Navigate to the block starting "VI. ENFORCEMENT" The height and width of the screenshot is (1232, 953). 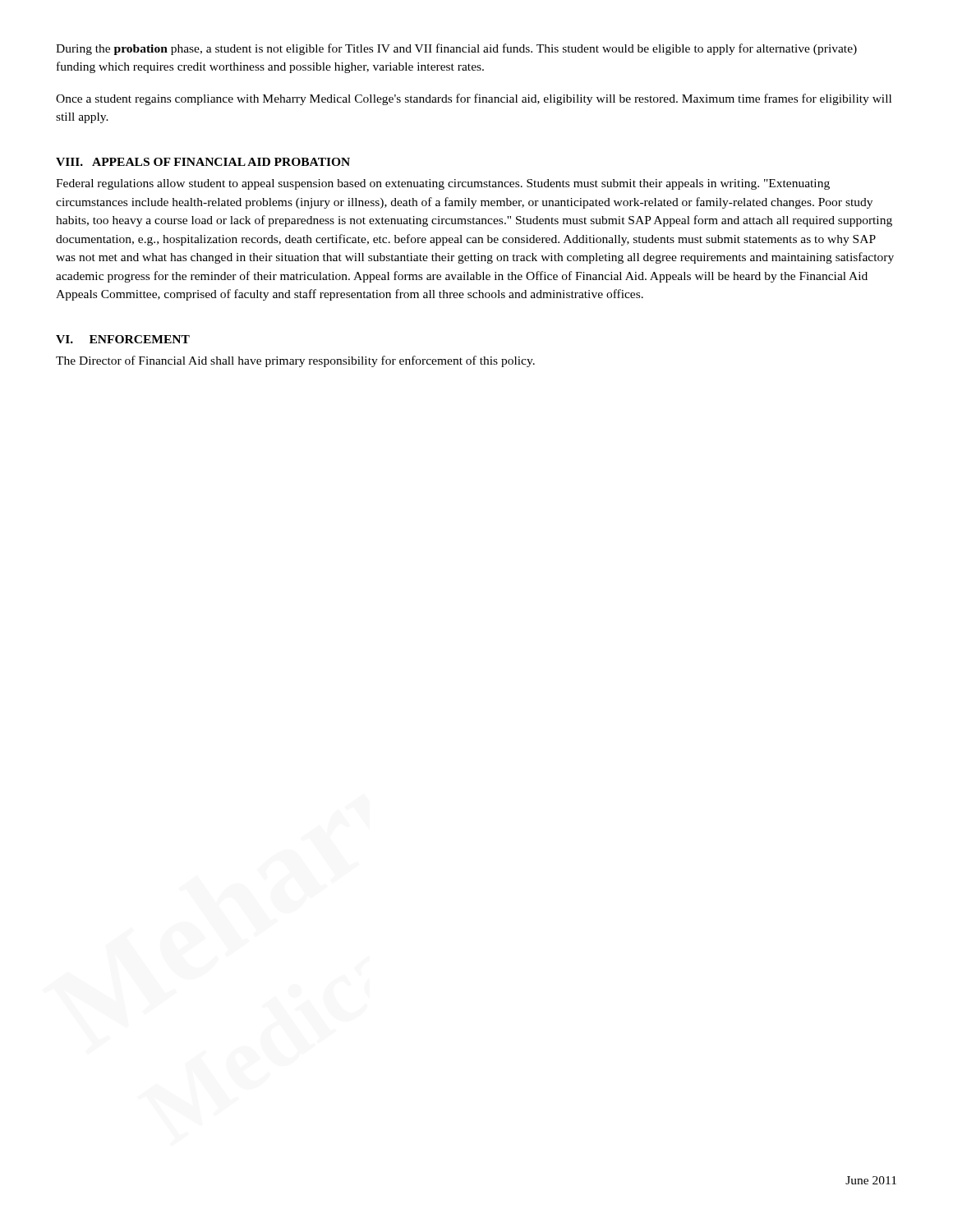[123, 338]
